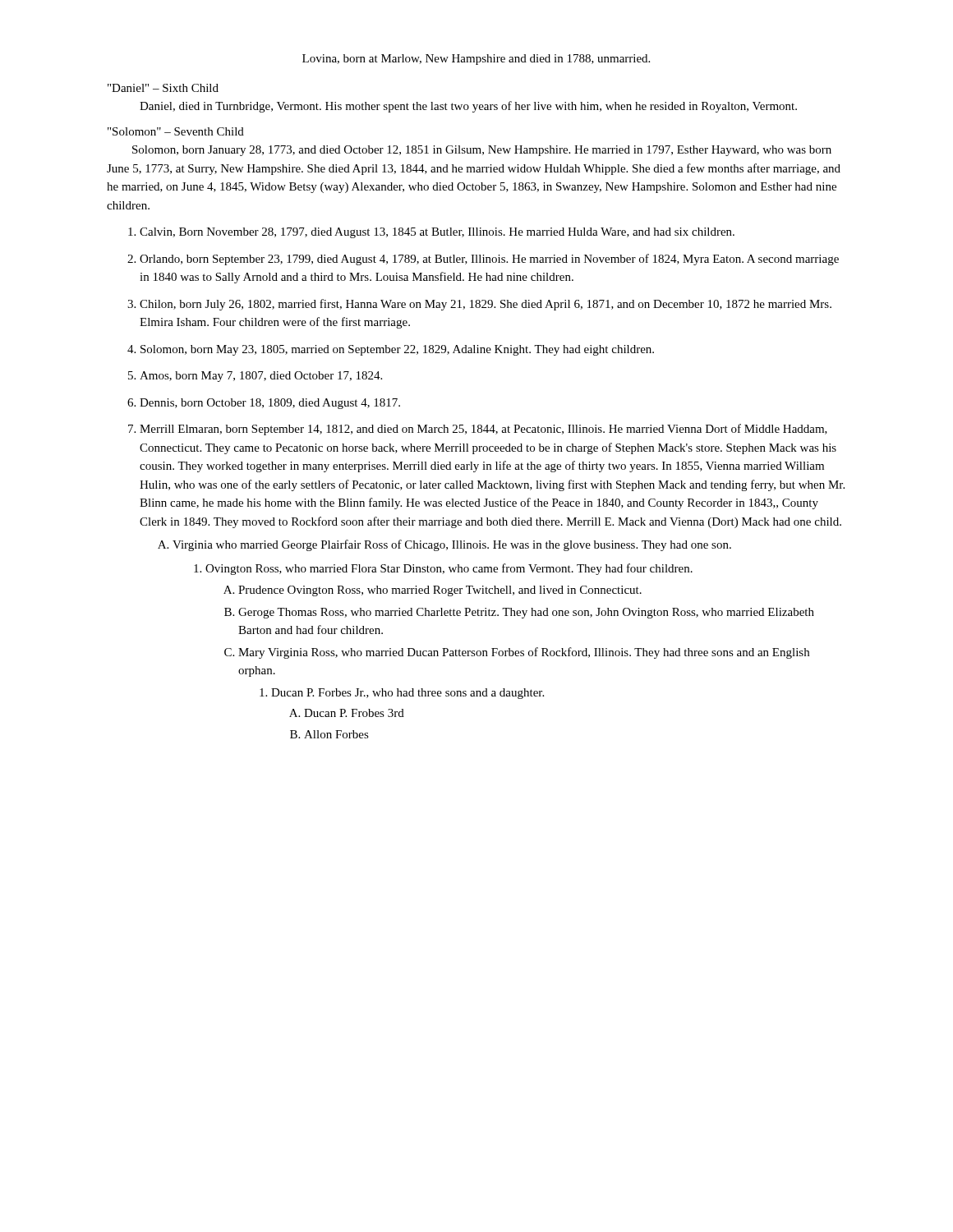The height and width of the screenshot is (1232, 953).
Task: Select the block starting ""Daniel" – Sixth Child"
Action: 163,87
